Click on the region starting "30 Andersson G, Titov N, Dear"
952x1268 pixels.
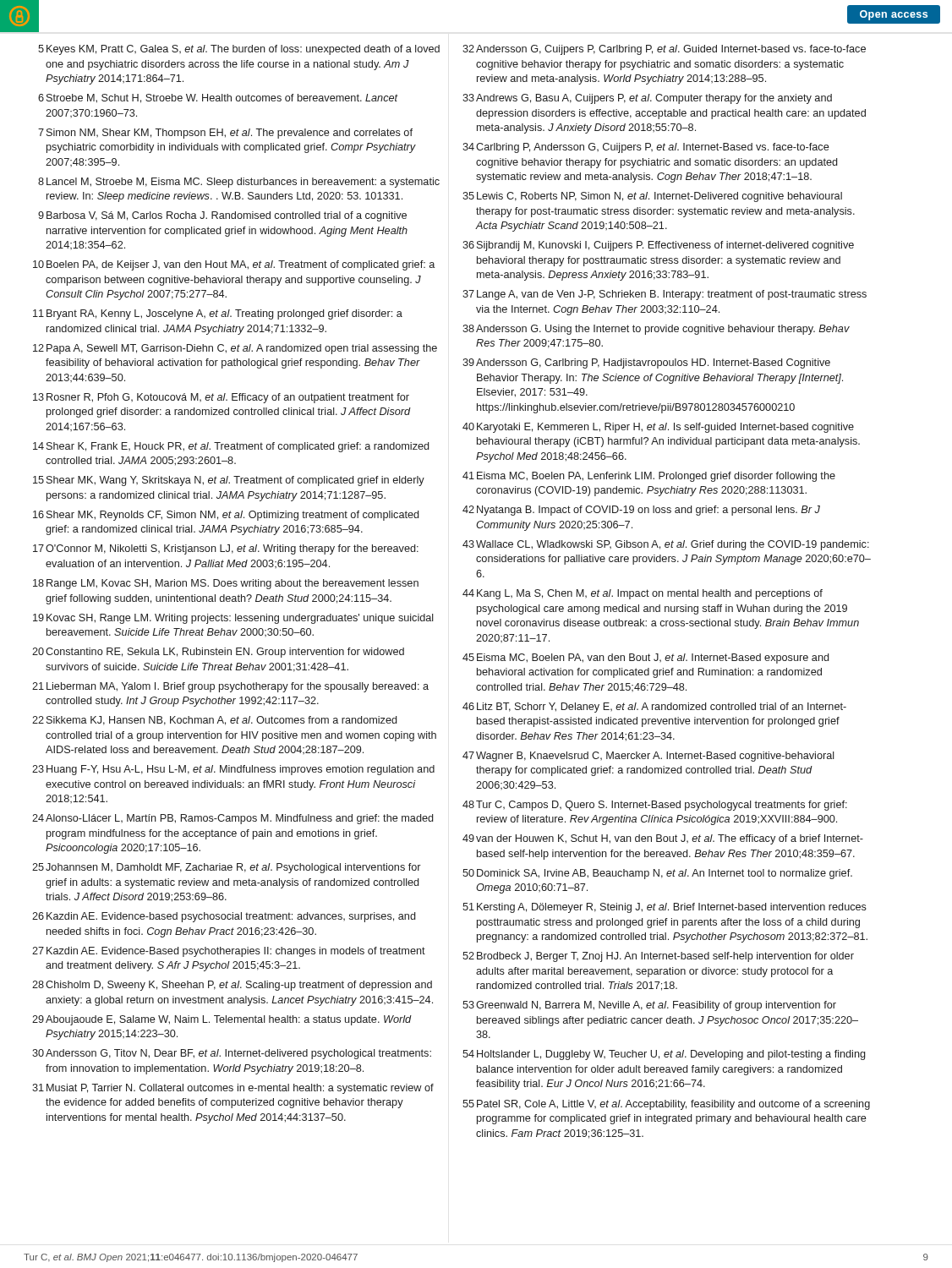click(x=233, y=1062)
